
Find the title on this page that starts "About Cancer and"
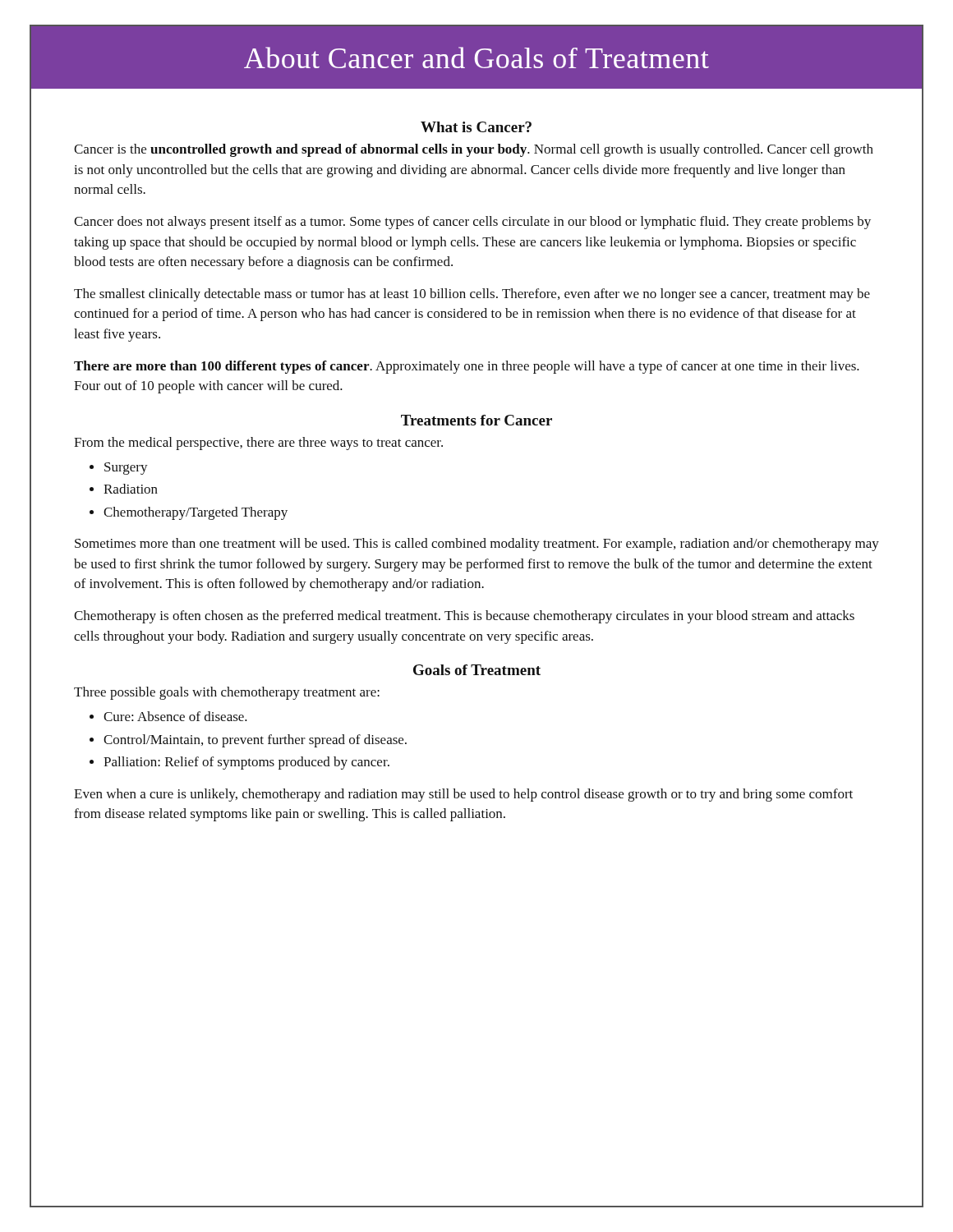476,58
